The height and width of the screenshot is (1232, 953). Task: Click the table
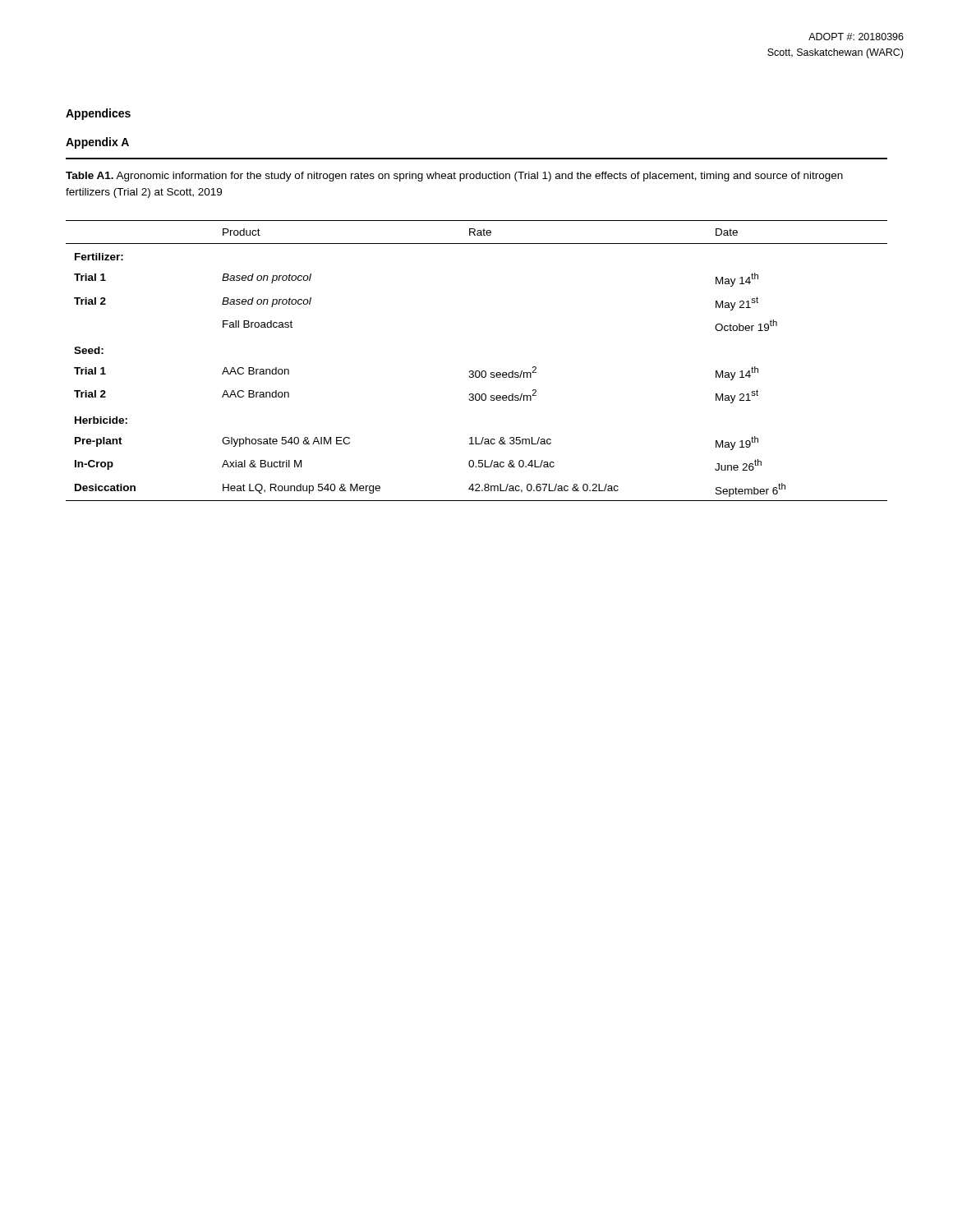coord(476,361)
